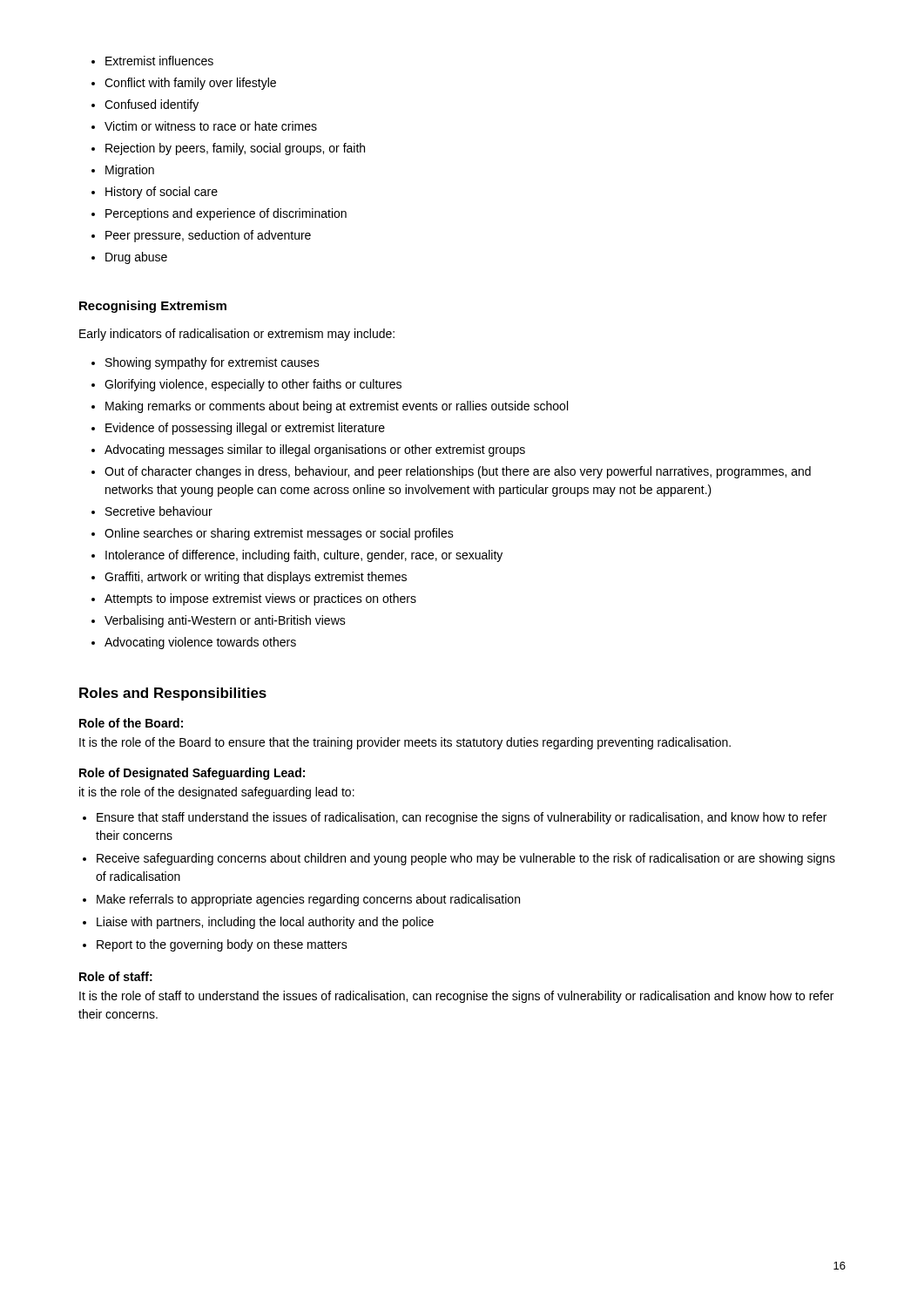Click where it says "Roles and Responsibilities"

(173, 693)
